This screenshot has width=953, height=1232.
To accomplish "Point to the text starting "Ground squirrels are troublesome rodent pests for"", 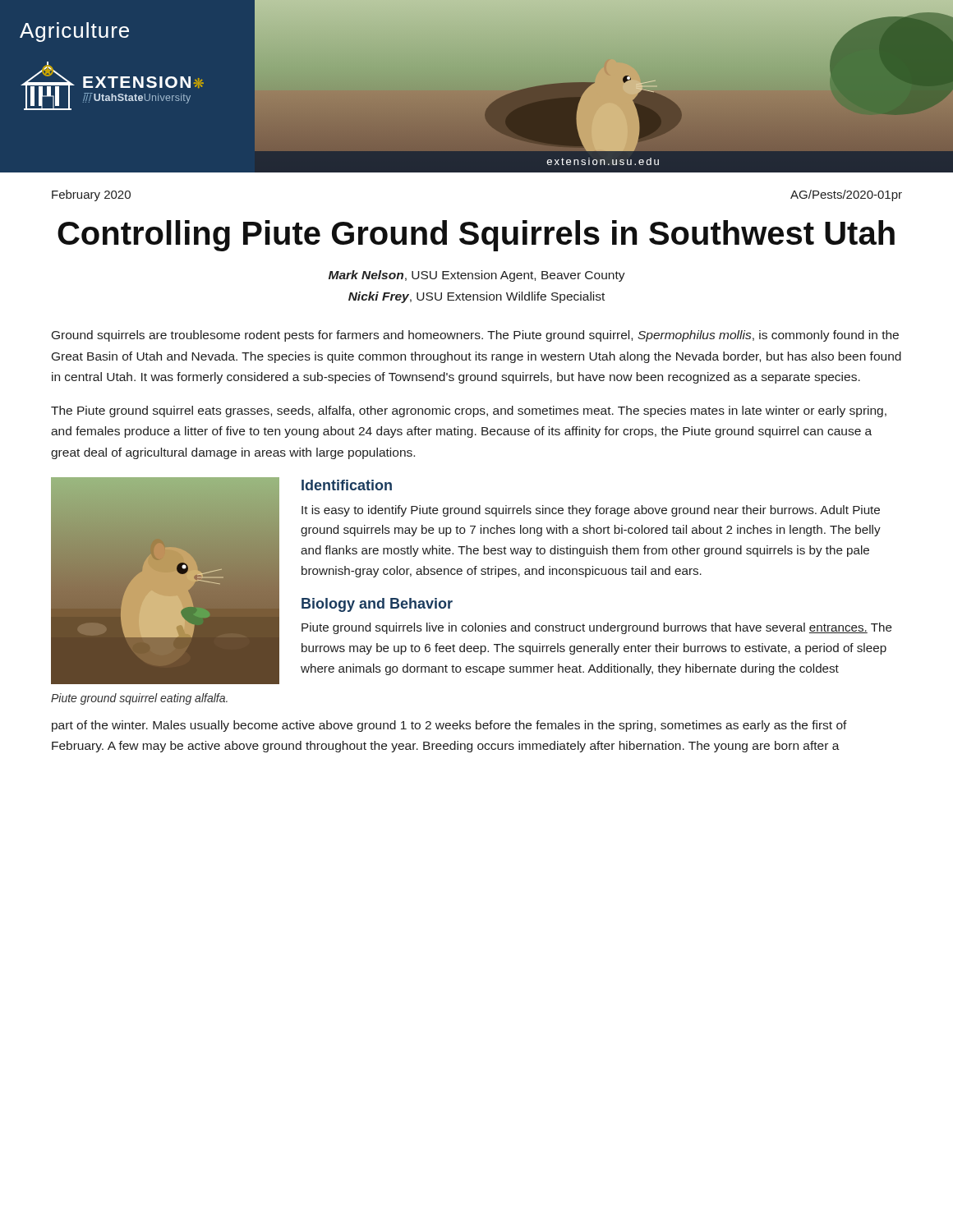I will click(476, 356).
